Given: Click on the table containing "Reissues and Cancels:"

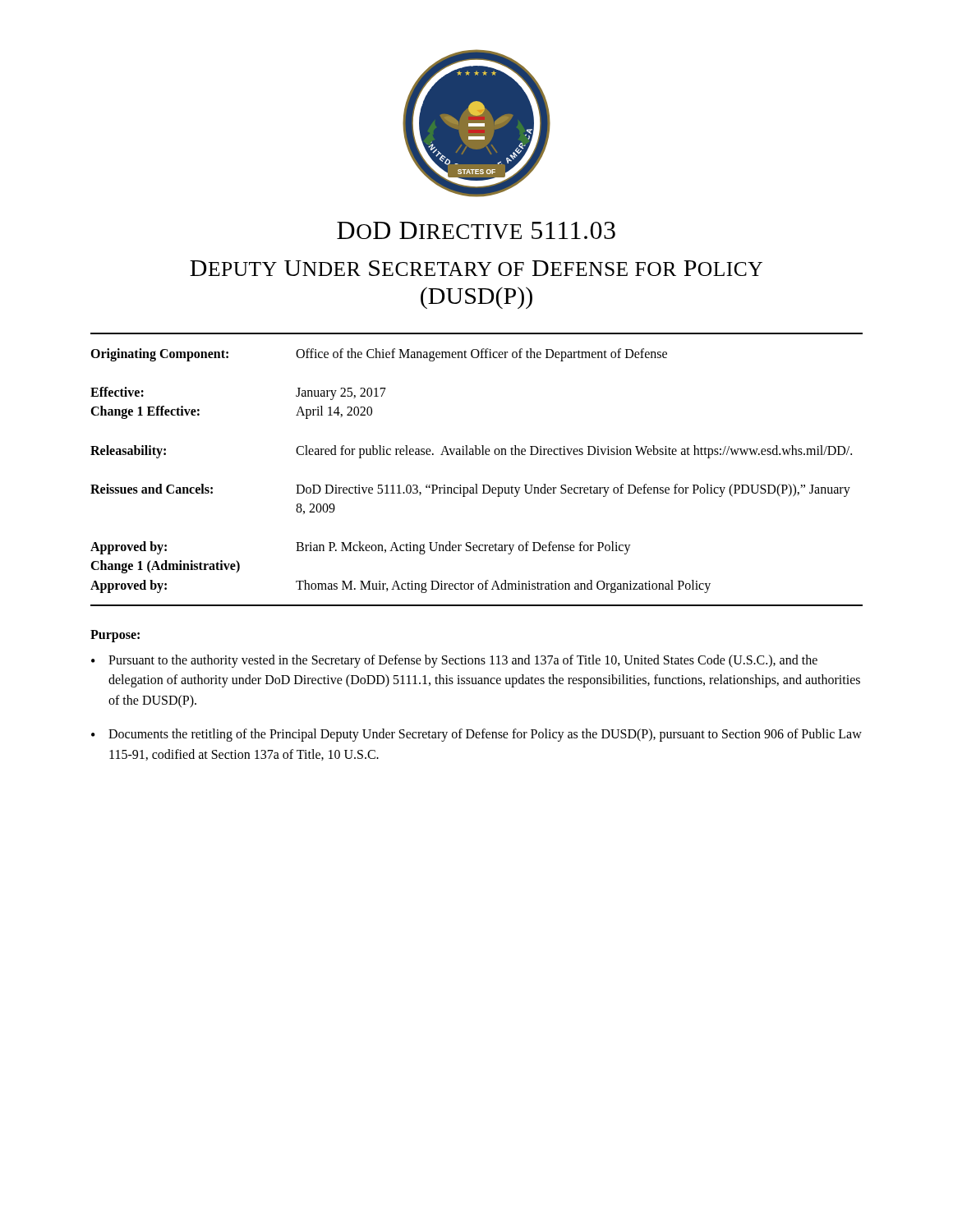Looking at the screenshot, I should [476, 469].
